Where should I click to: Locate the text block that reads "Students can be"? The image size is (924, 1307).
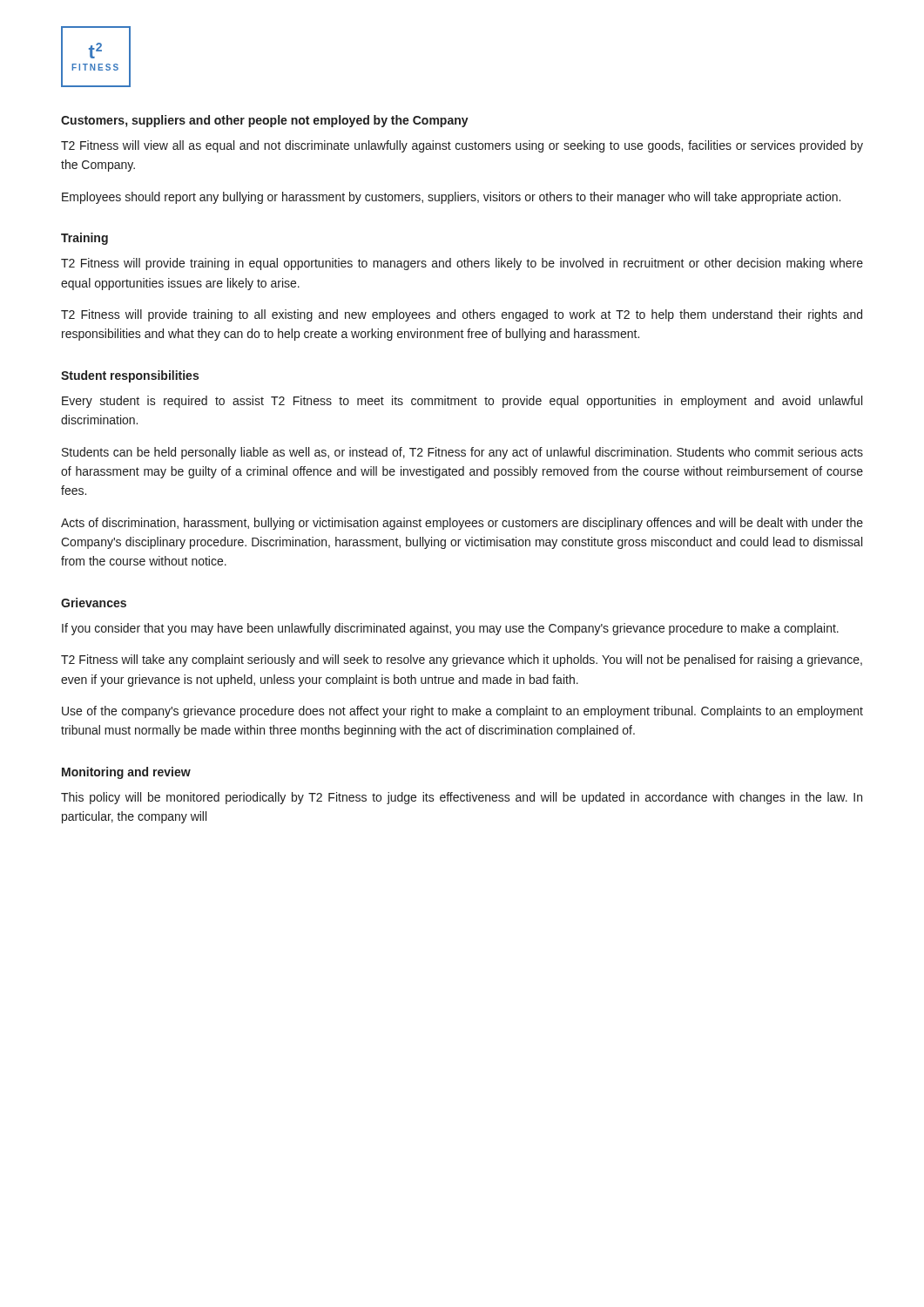coord(462,471)
